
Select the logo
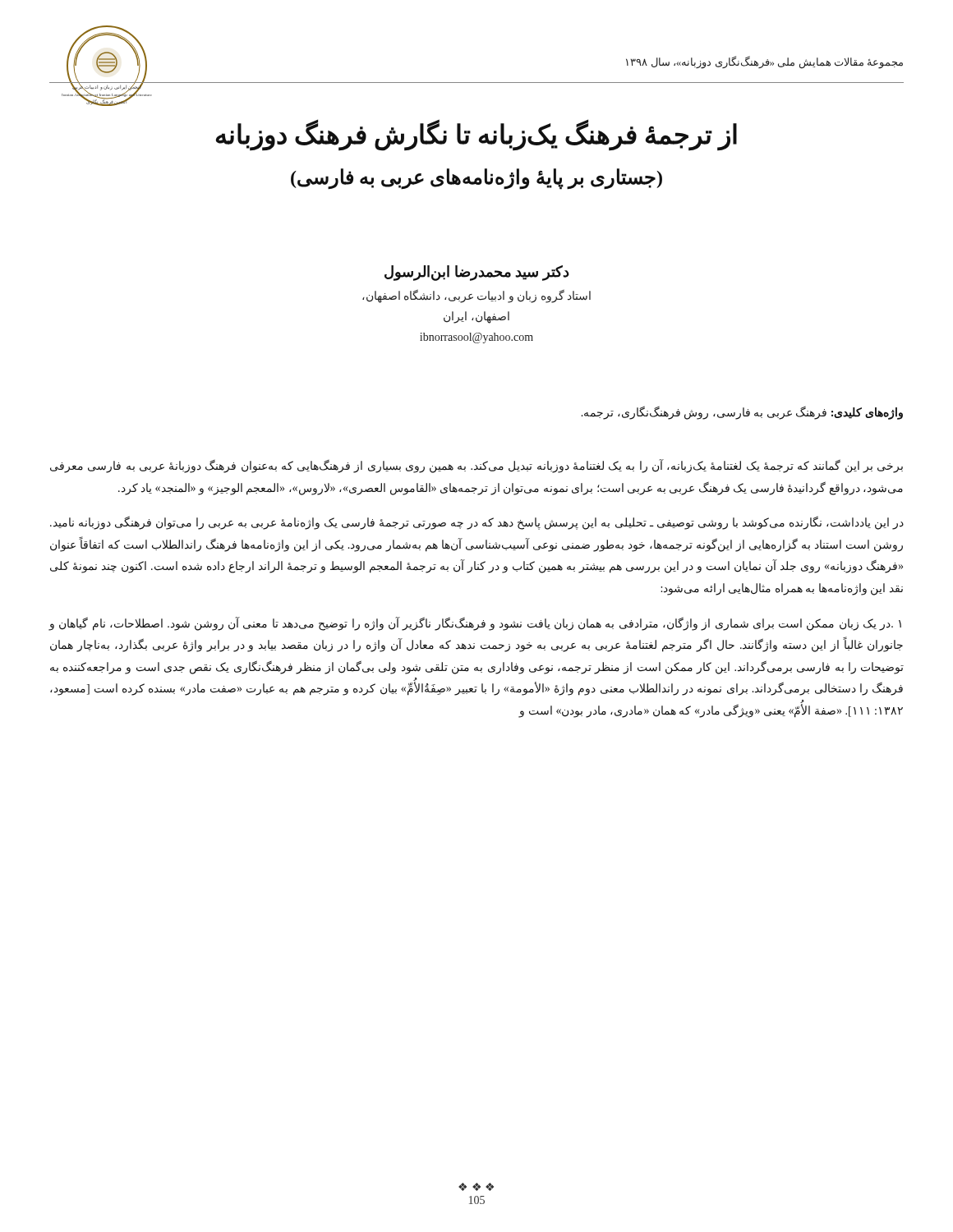click(x=103, y=70)
